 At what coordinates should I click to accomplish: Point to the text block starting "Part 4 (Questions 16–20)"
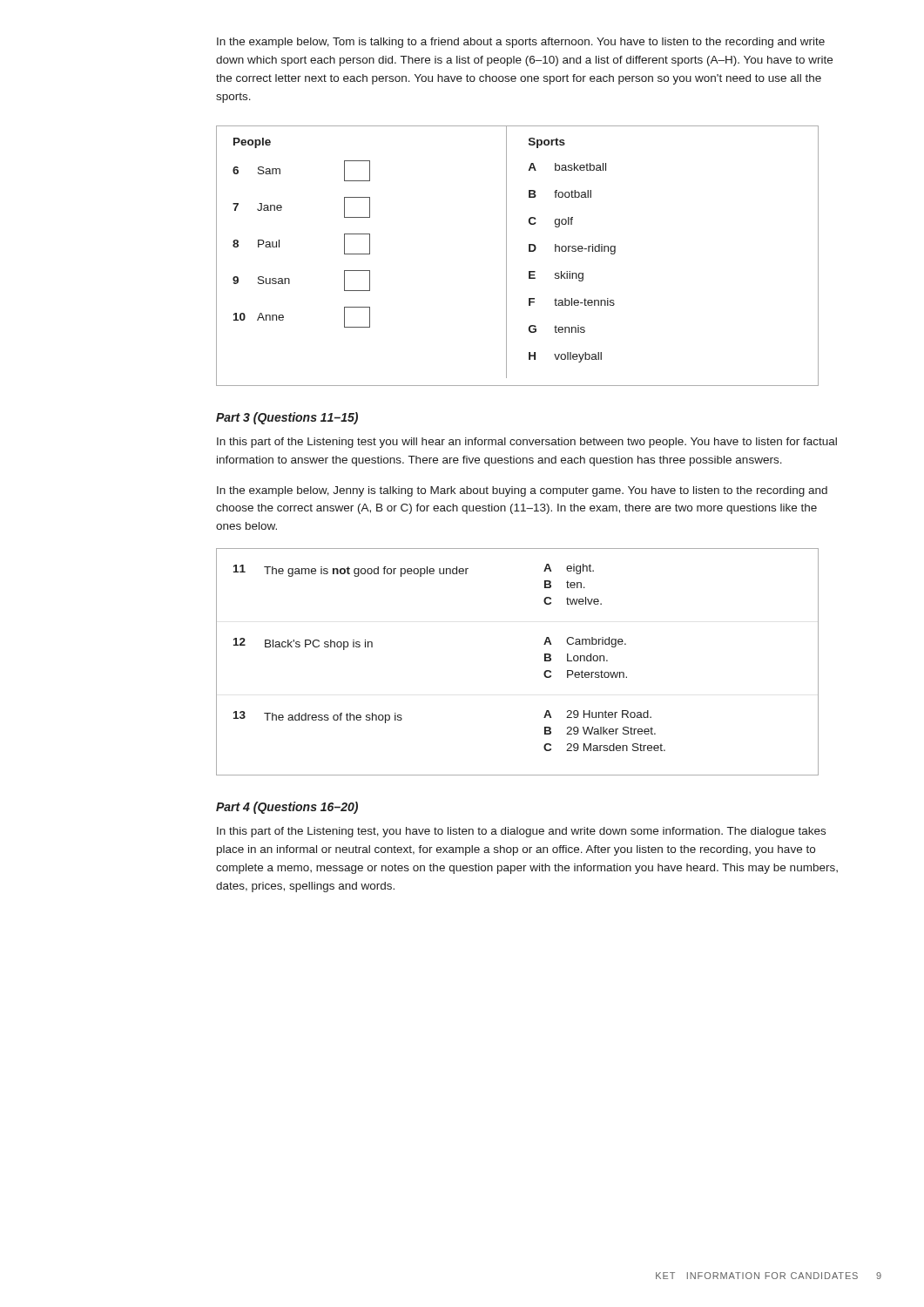point(287,807)
